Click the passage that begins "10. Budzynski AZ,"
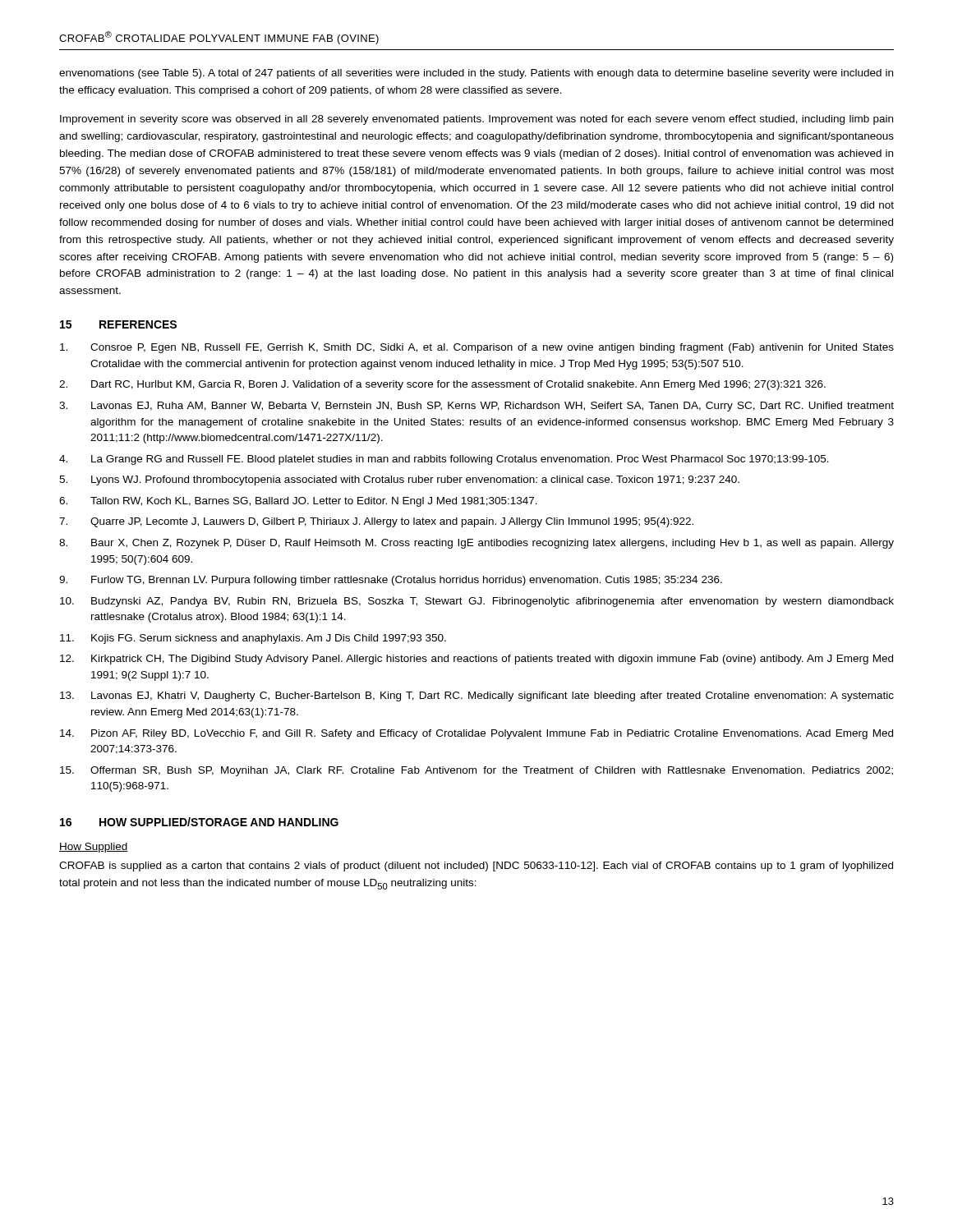The image size is (953, 1232). [476, 609]
